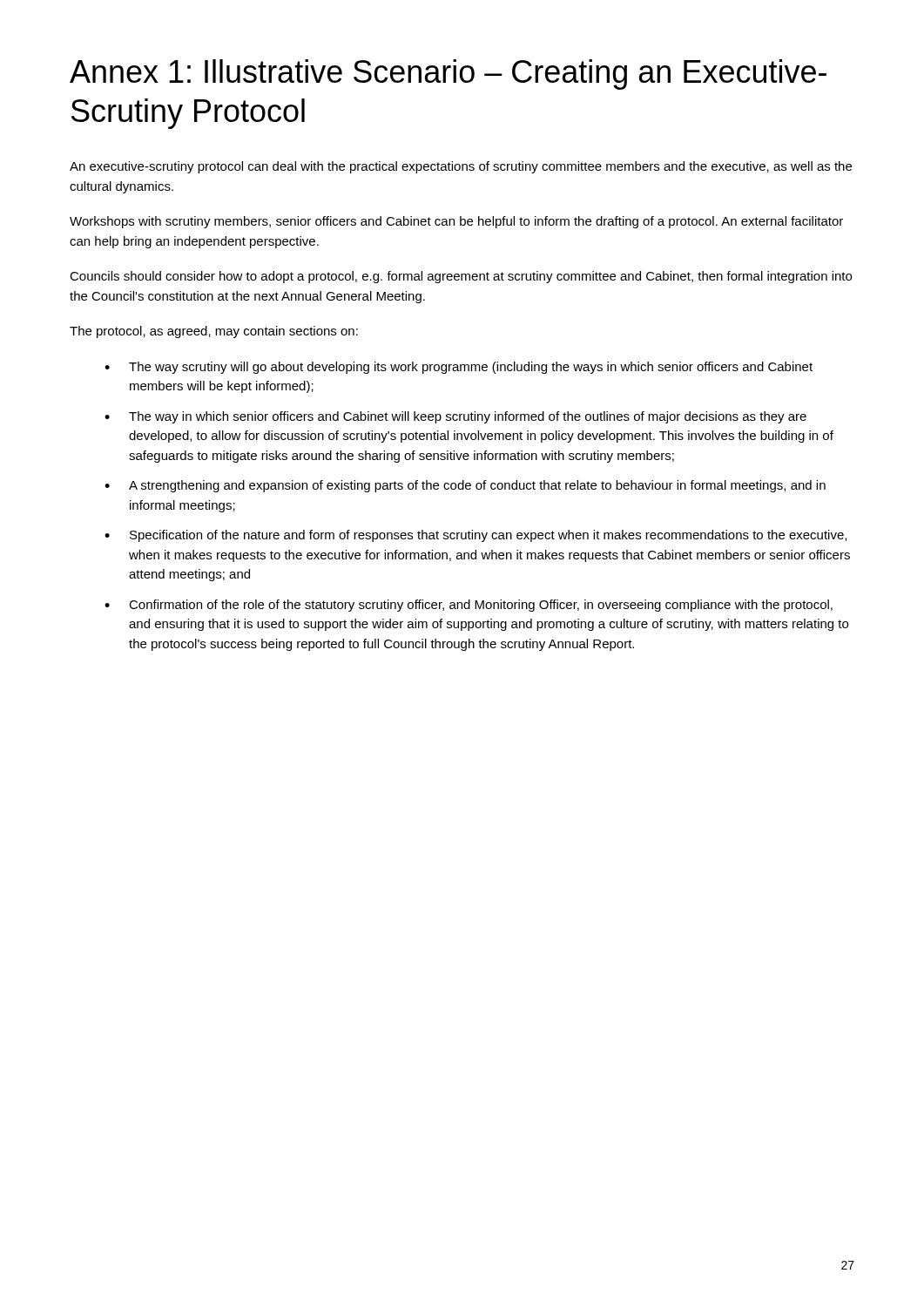Select the text block that reads "Councils should consider"
Viewport: 924px width, 1307px height.
pos(462,286)
